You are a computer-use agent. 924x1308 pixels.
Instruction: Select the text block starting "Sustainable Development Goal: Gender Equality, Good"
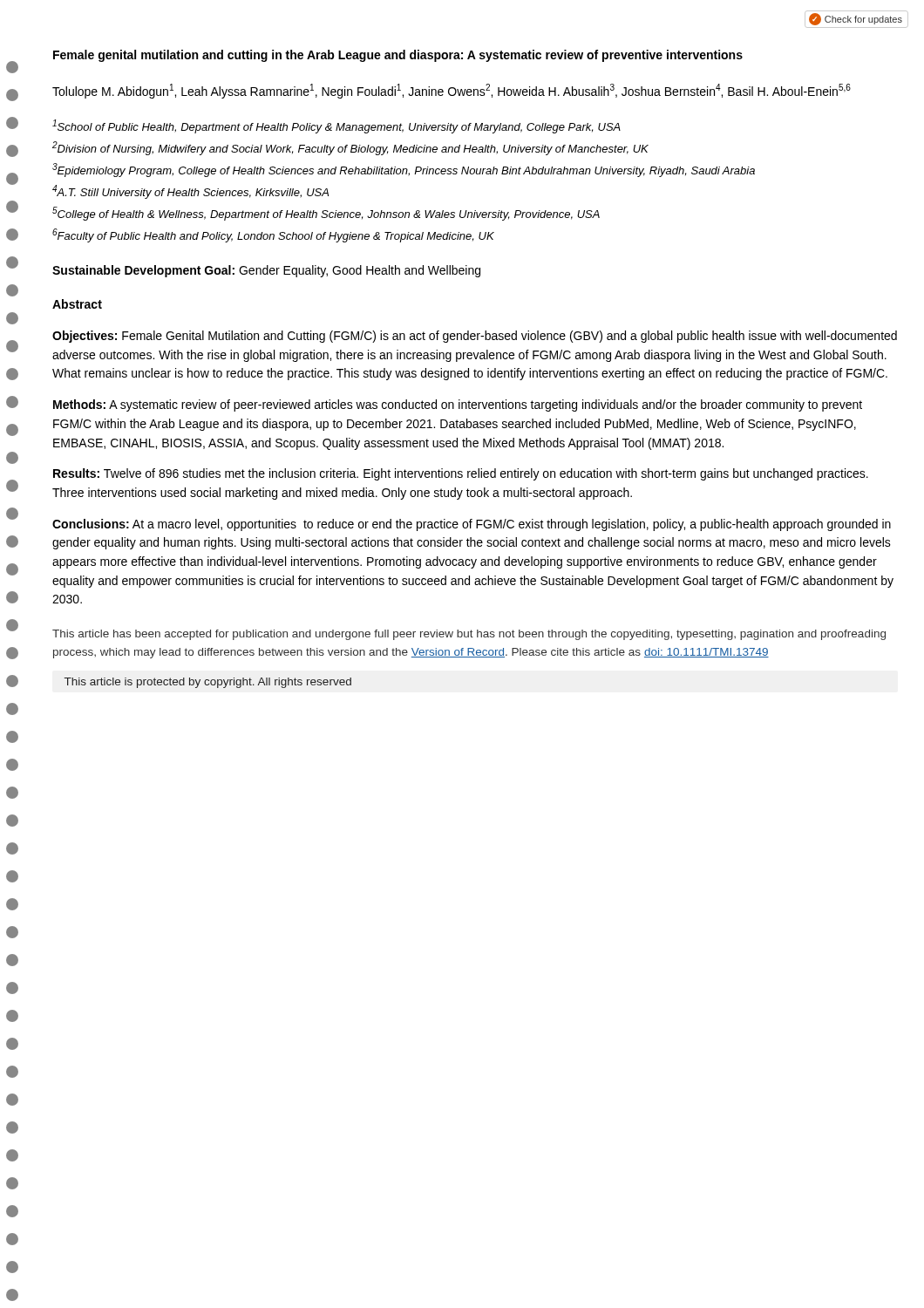click(x=267, y=271)
